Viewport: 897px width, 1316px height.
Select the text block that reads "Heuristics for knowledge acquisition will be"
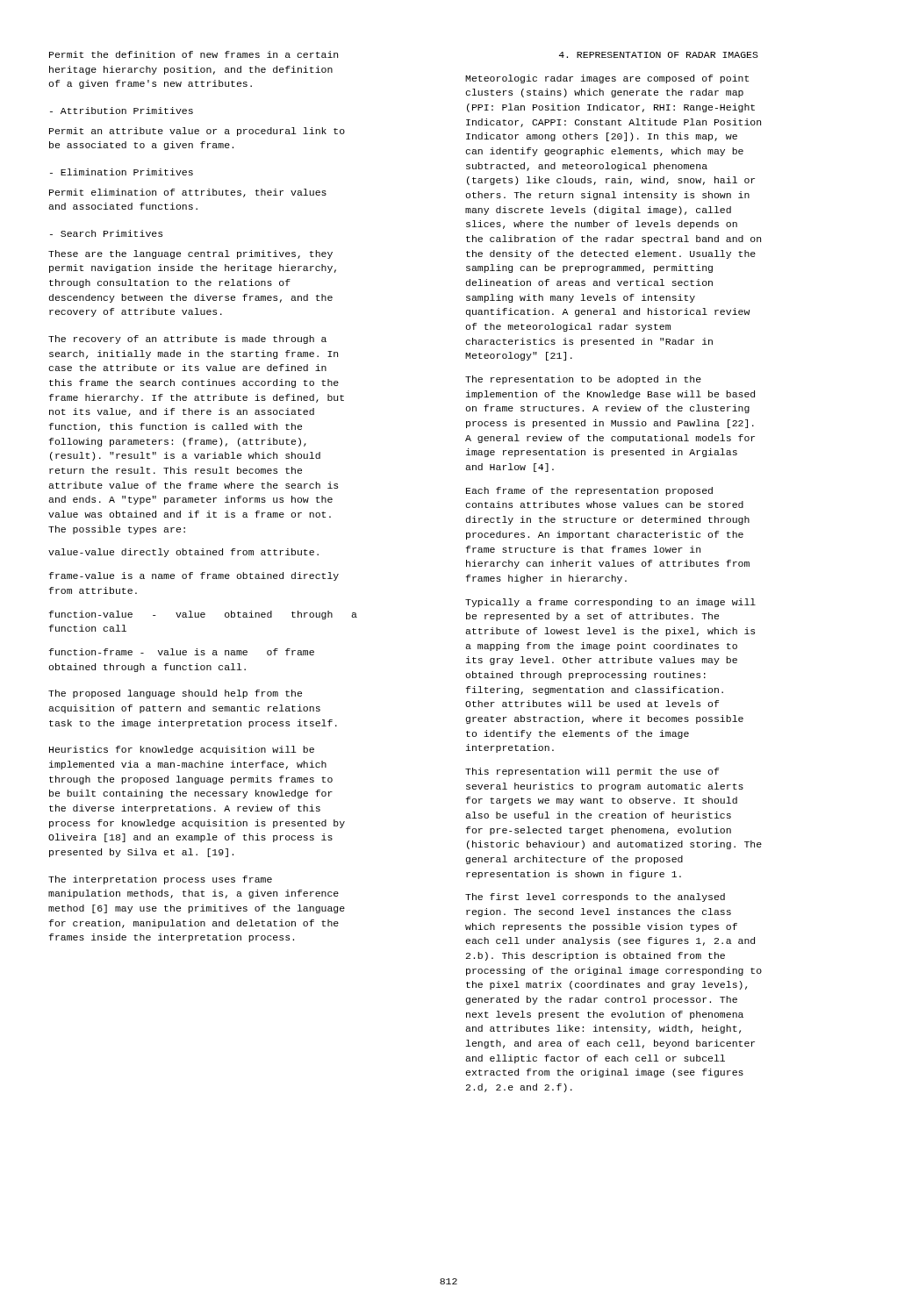pyautogui.click(x=197, y=801)
